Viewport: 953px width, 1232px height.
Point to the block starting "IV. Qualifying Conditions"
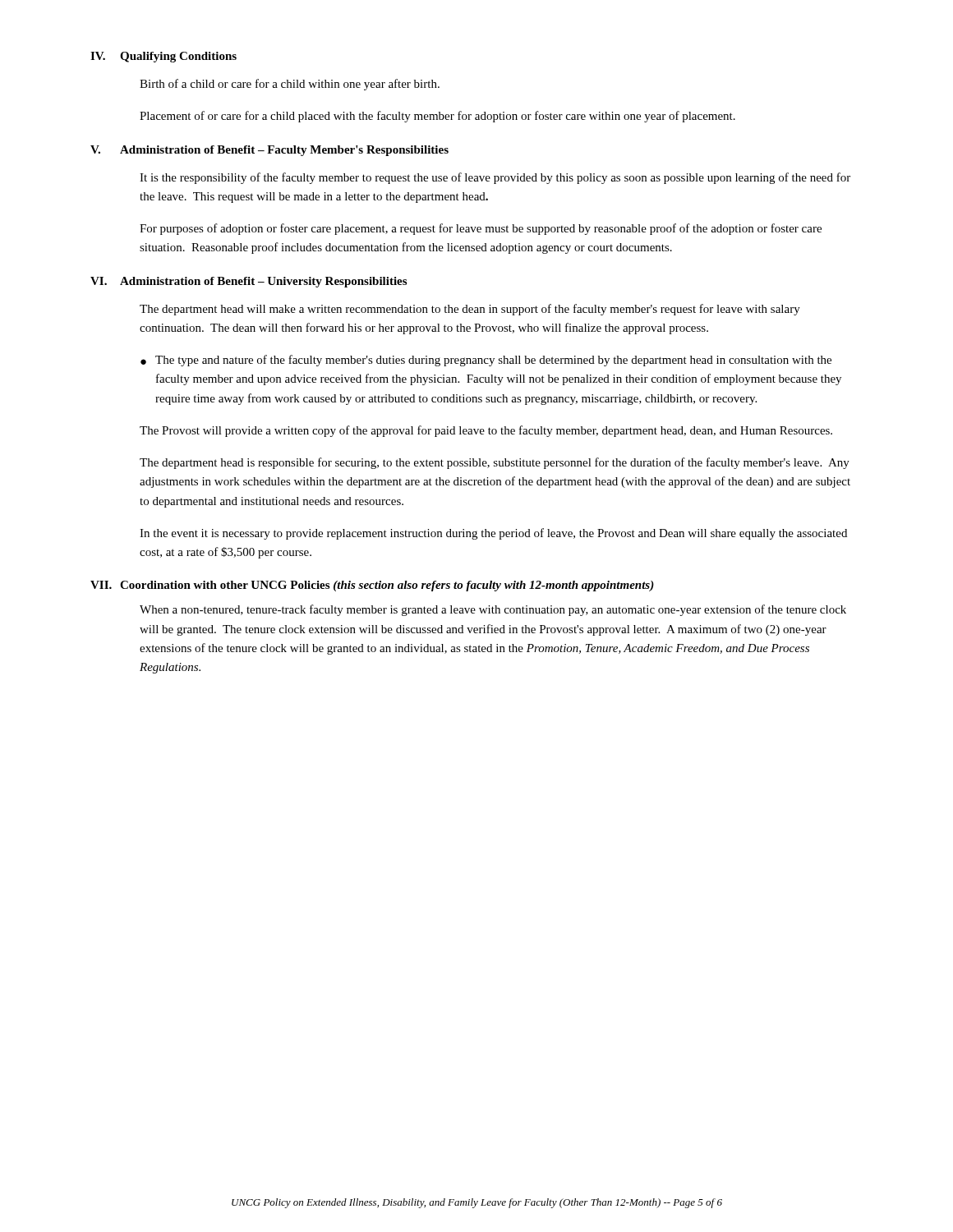point(164,56)
